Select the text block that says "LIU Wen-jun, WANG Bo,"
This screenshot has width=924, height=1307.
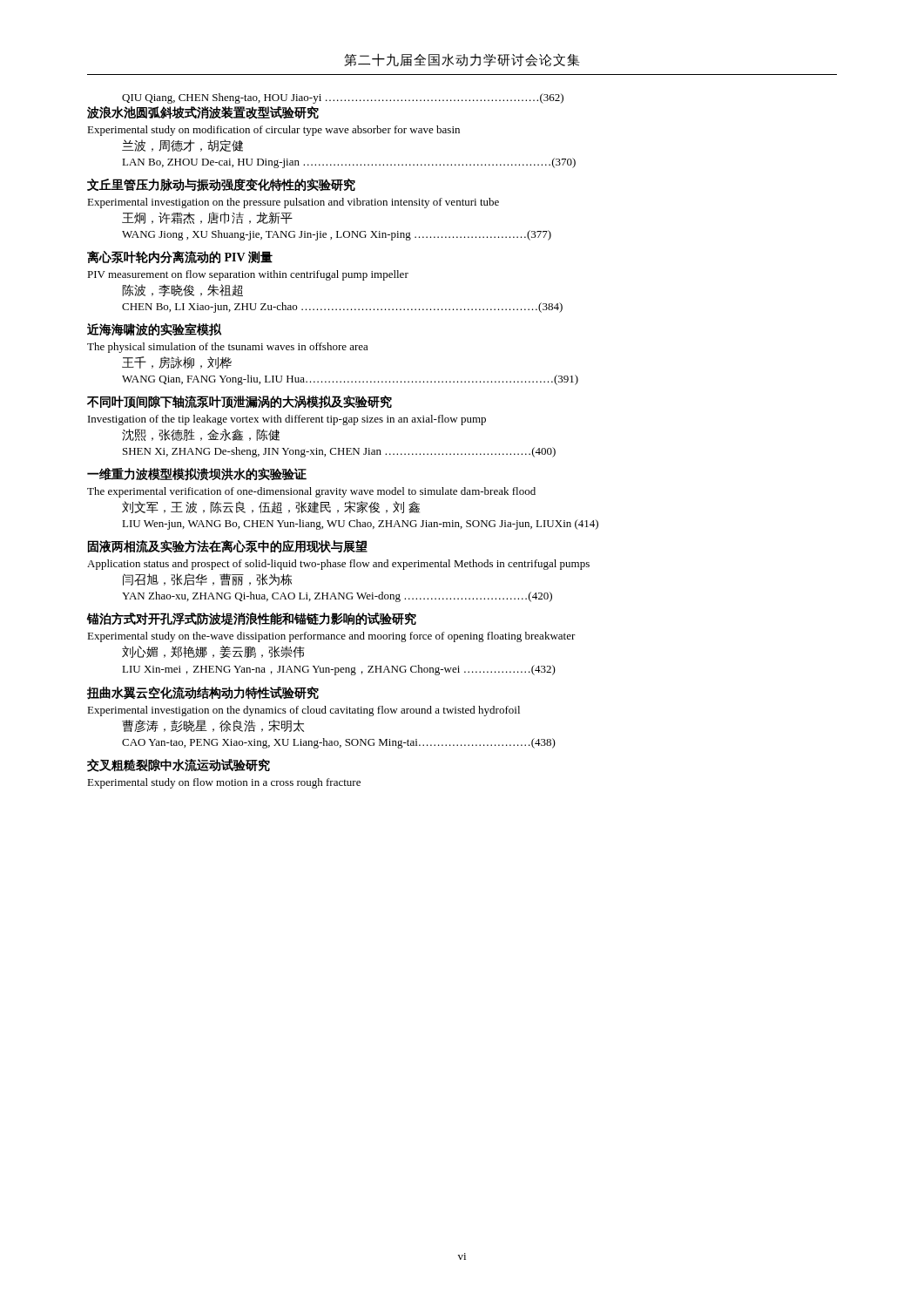[360, 523]
